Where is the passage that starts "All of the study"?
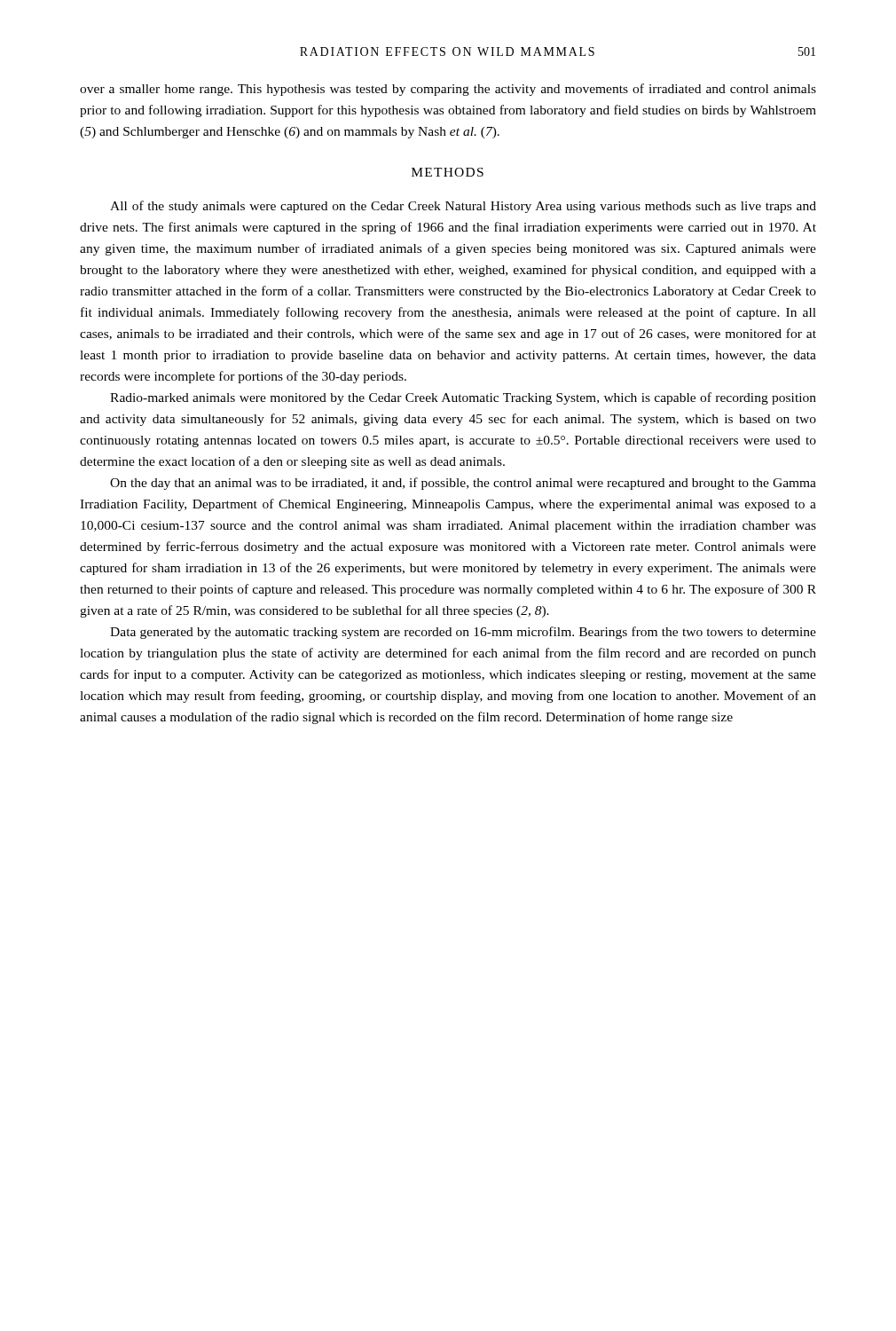896x1331 pixels. coord(448,291)
